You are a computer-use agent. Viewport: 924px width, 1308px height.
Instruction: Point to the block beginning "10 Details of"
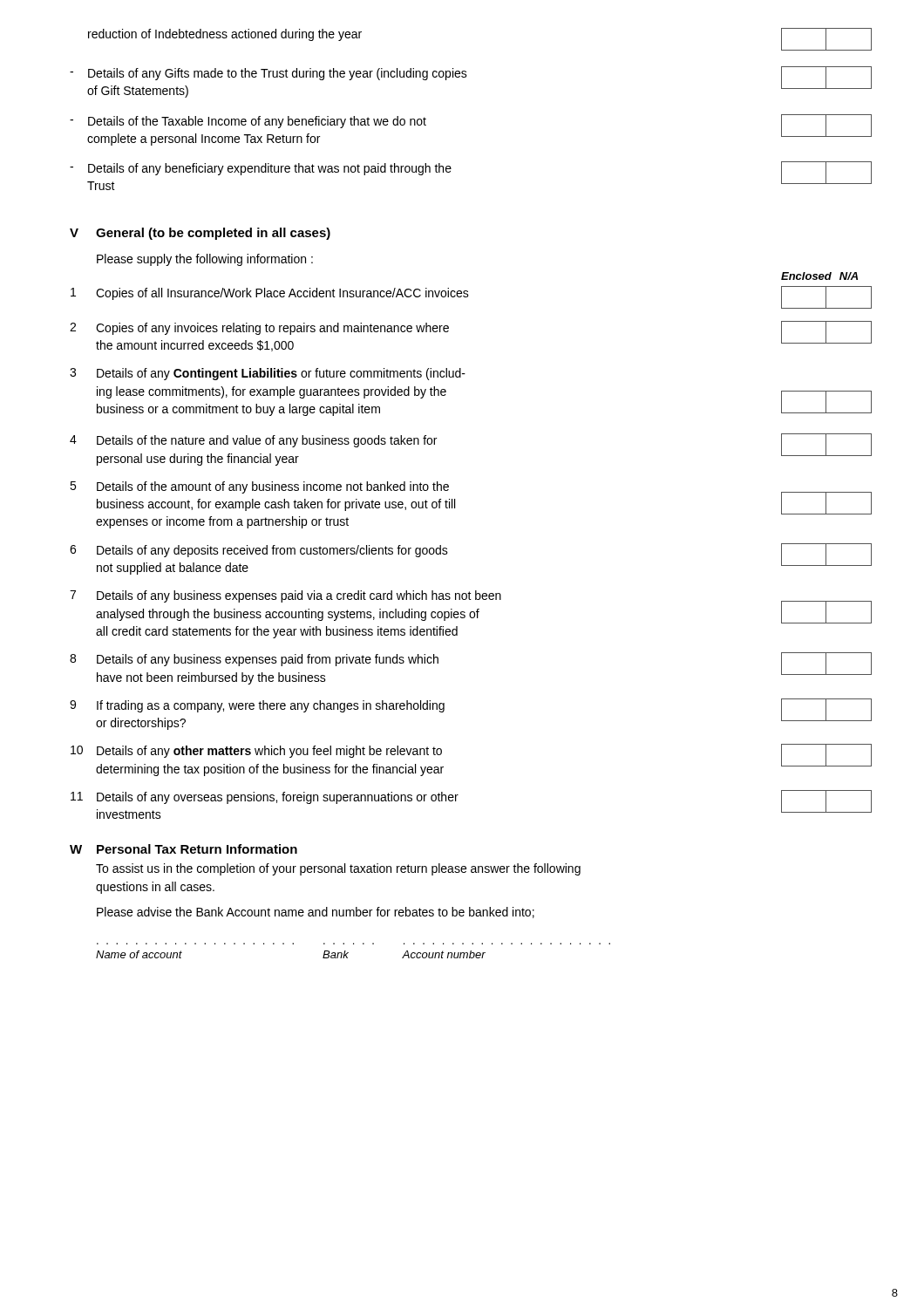click(x=276, y=755)
